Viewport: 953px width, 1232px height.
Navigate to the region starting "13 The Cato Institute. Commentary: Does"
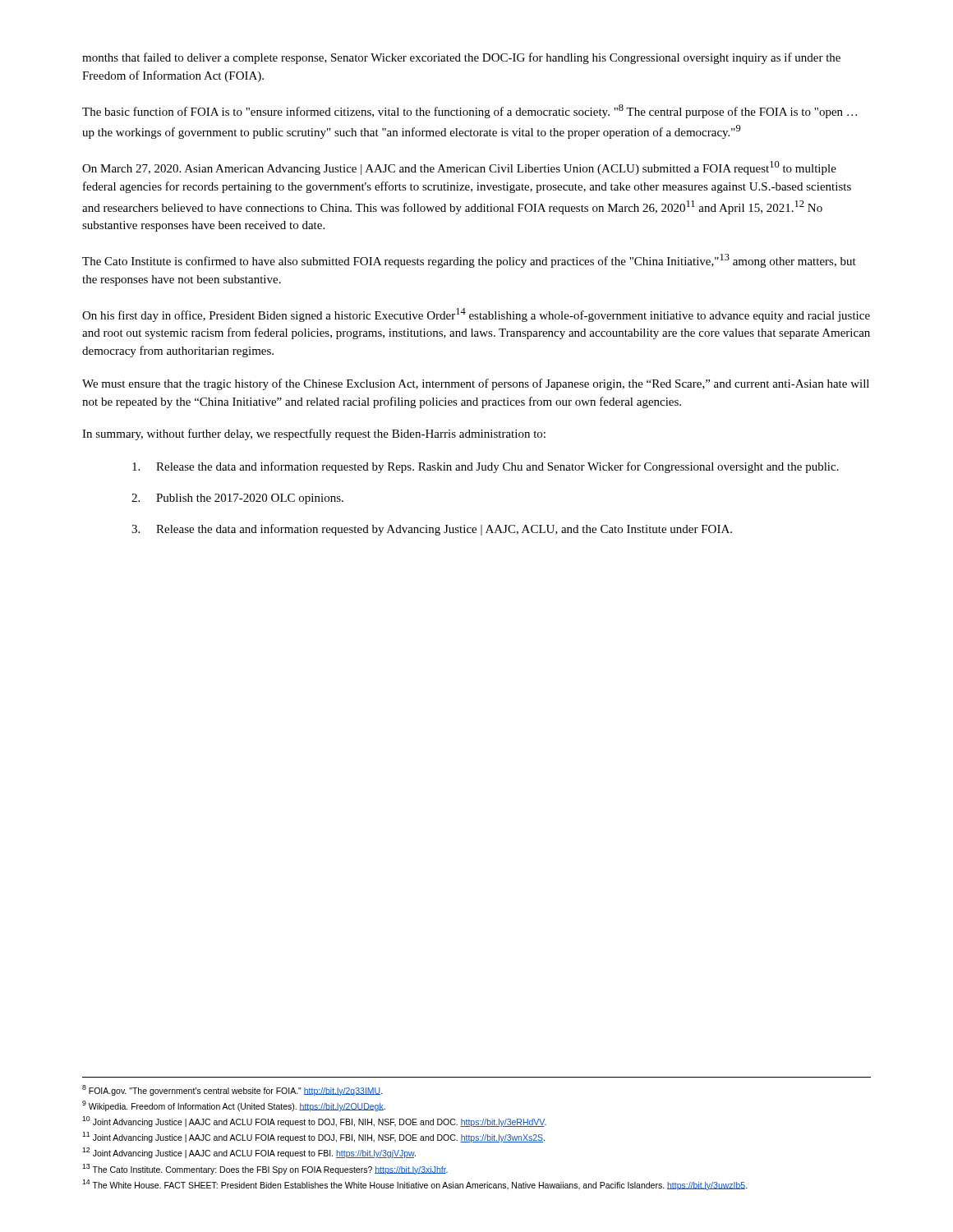click(x=265, y=1168)
